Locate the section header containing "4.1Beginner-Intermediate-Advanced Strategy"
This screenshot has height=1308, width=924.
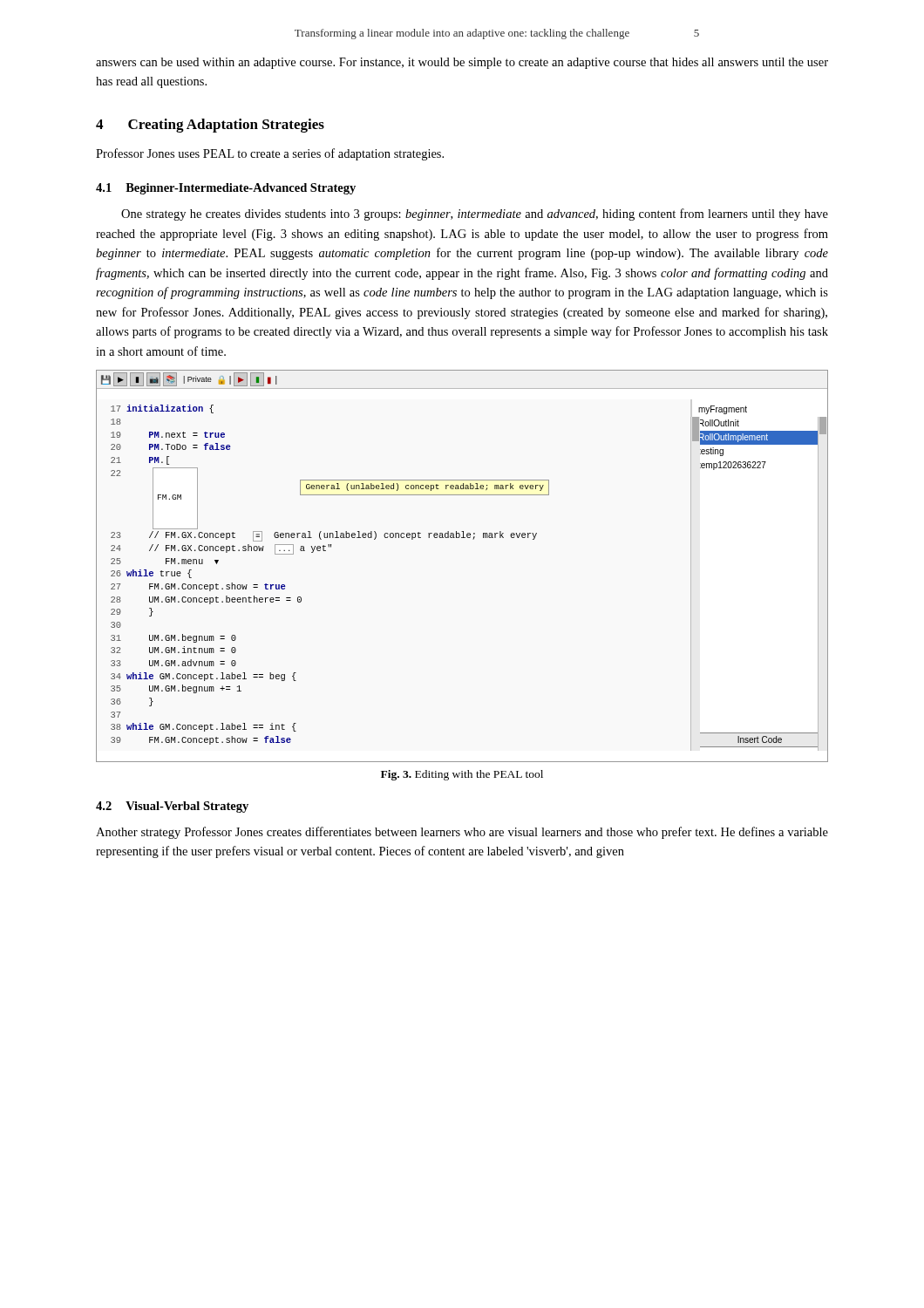pos(226,189)
